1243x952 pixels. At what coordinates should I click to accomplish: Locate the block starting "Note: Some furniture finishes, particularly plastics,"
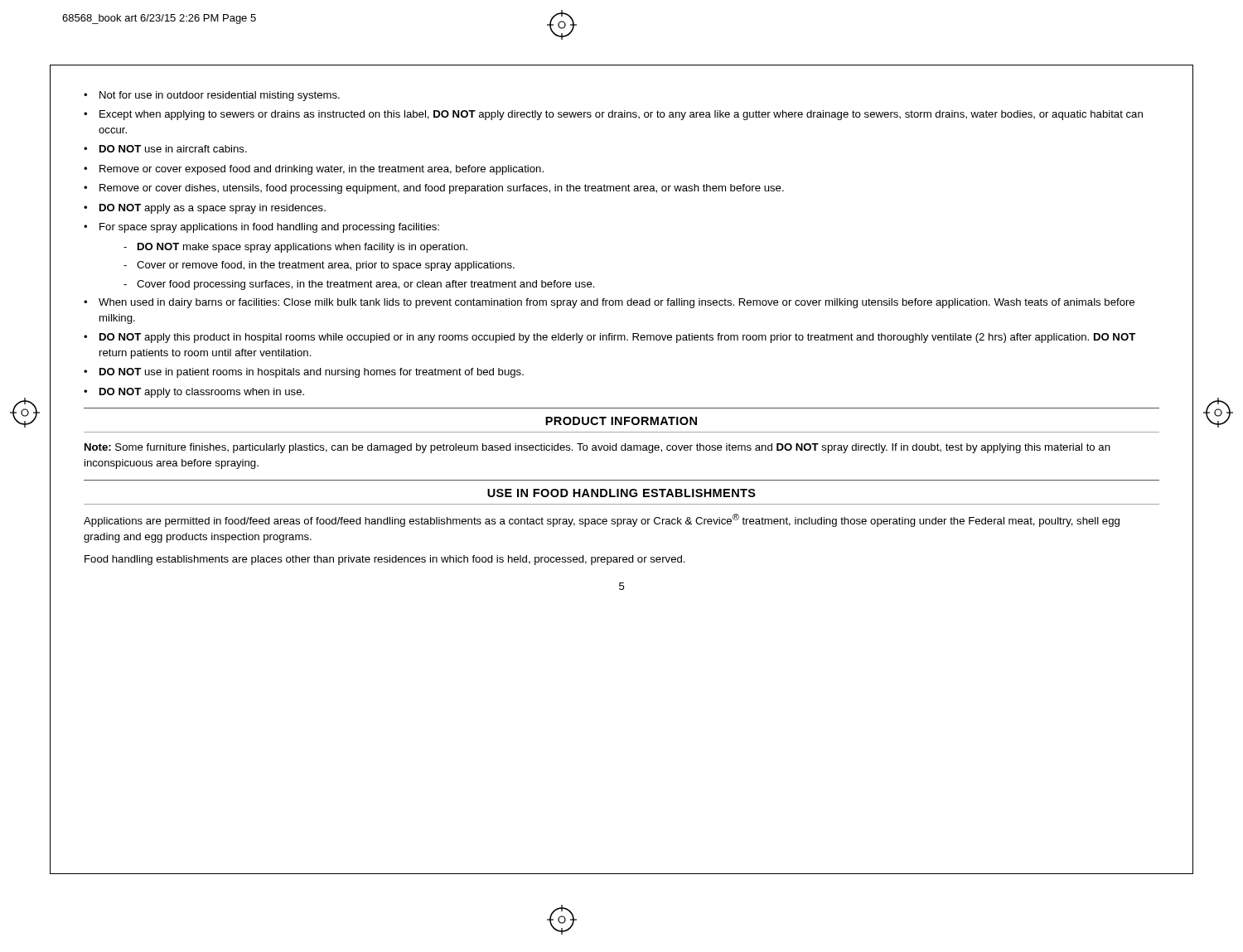[597, 455]
